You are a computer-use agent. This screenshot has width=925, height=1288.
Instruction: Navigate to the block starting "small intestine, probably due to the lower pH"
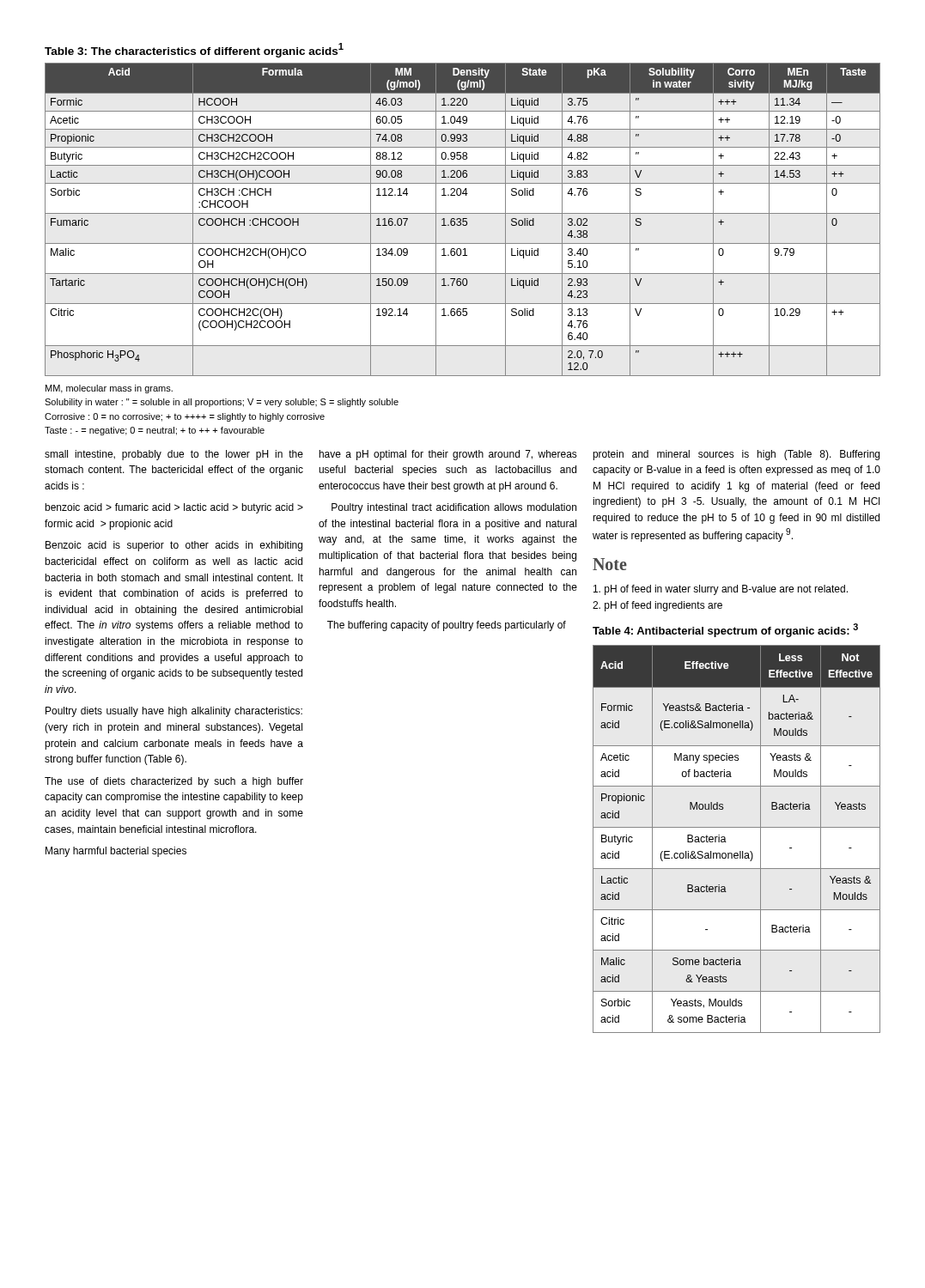(x=174, y=653)
